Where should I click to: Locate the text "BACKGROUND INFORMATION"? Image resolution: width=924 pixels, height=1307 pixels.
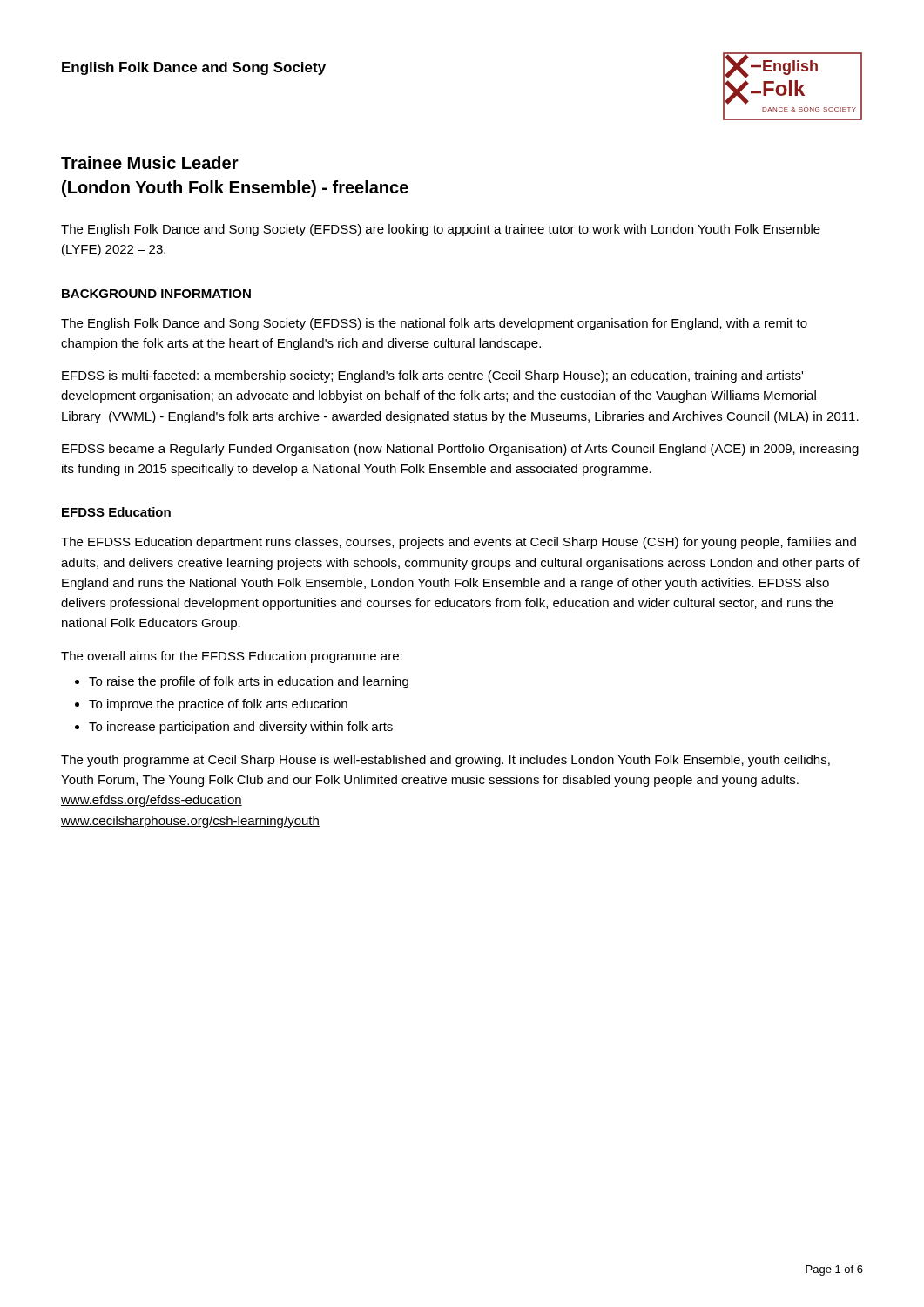coord(156,293)
